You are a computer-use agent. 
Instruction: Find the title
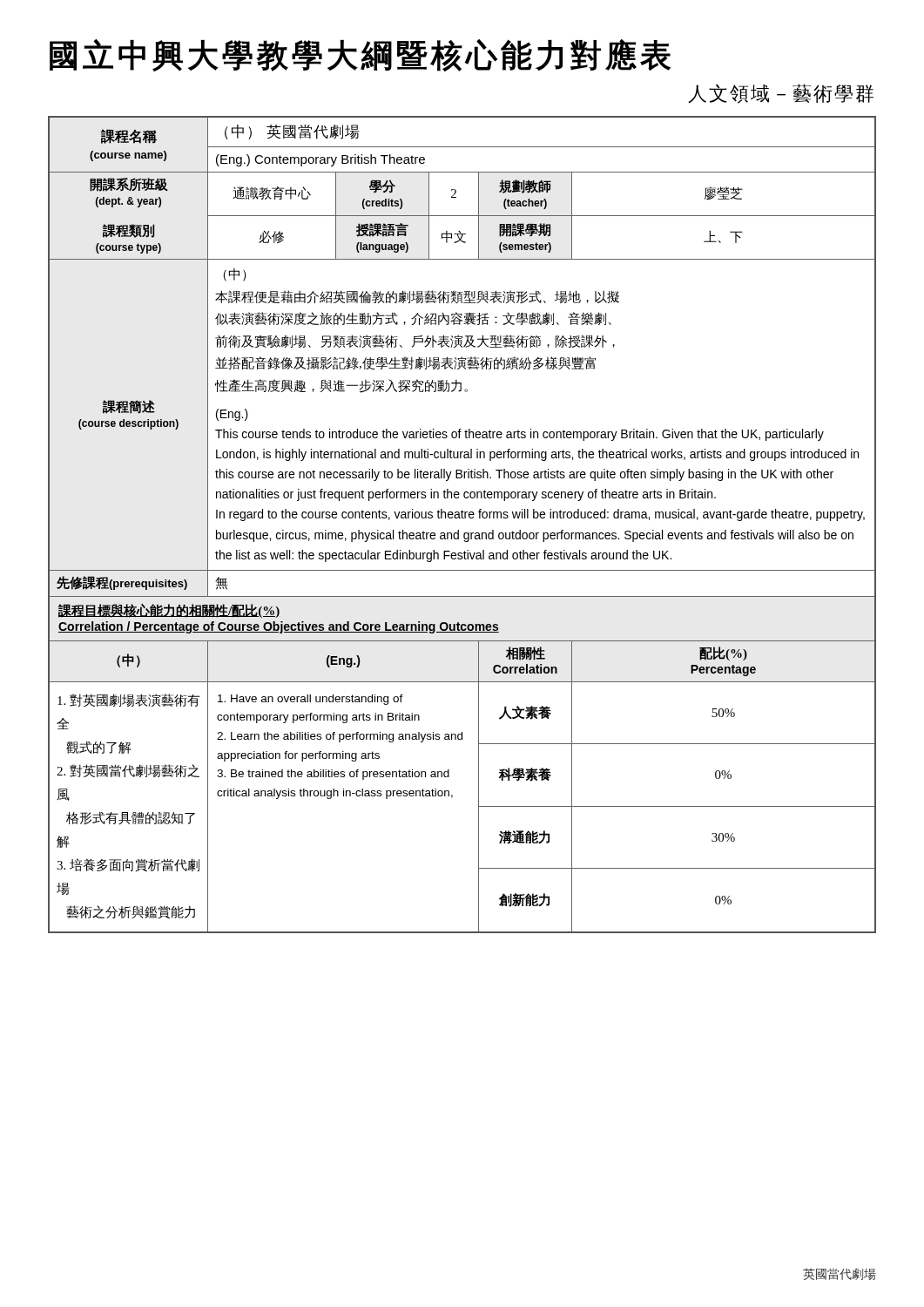pyautogui.click(x=361, y=56)
